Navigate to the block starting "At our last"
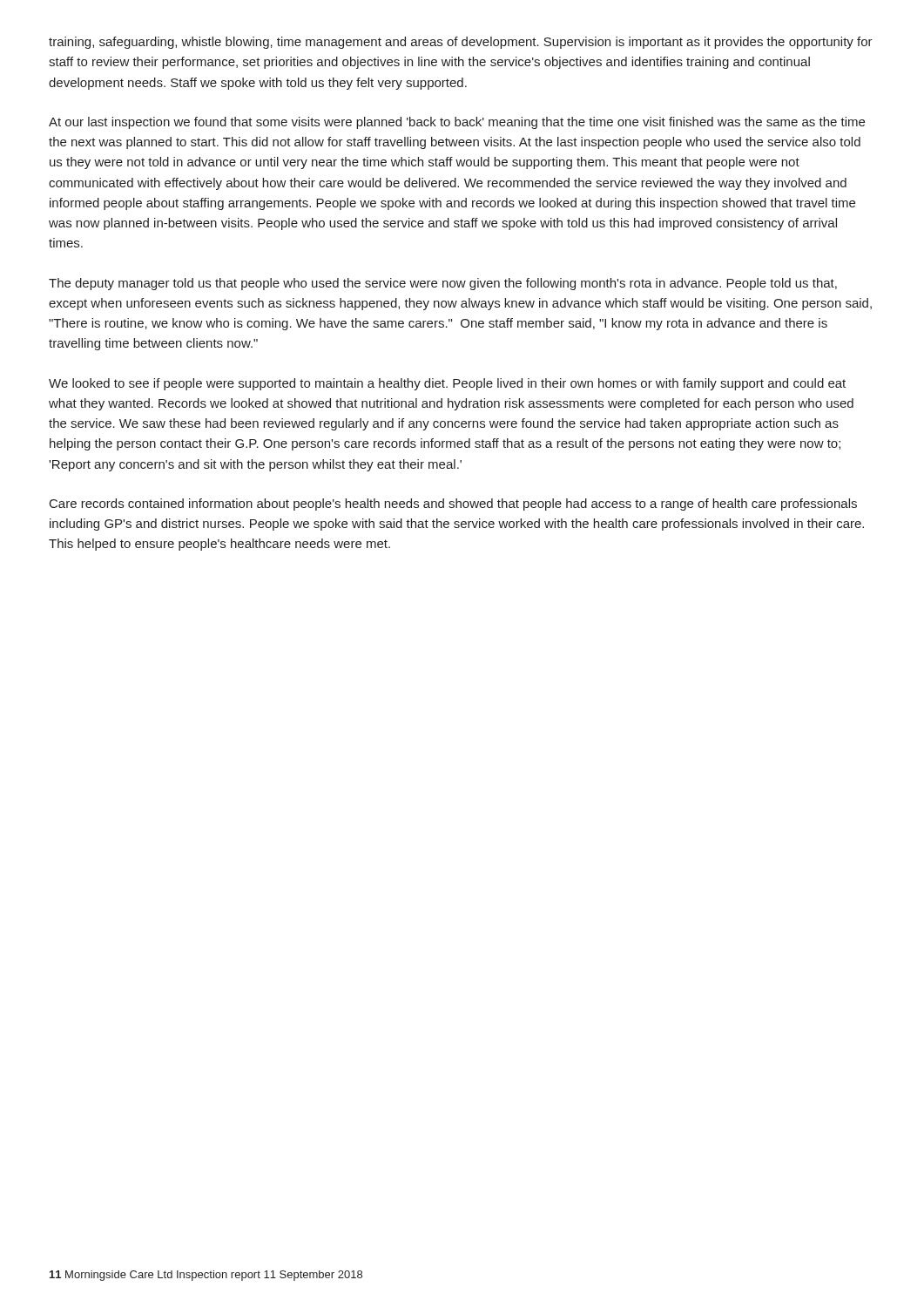The image size is (924, 1307). pos(457,182)
